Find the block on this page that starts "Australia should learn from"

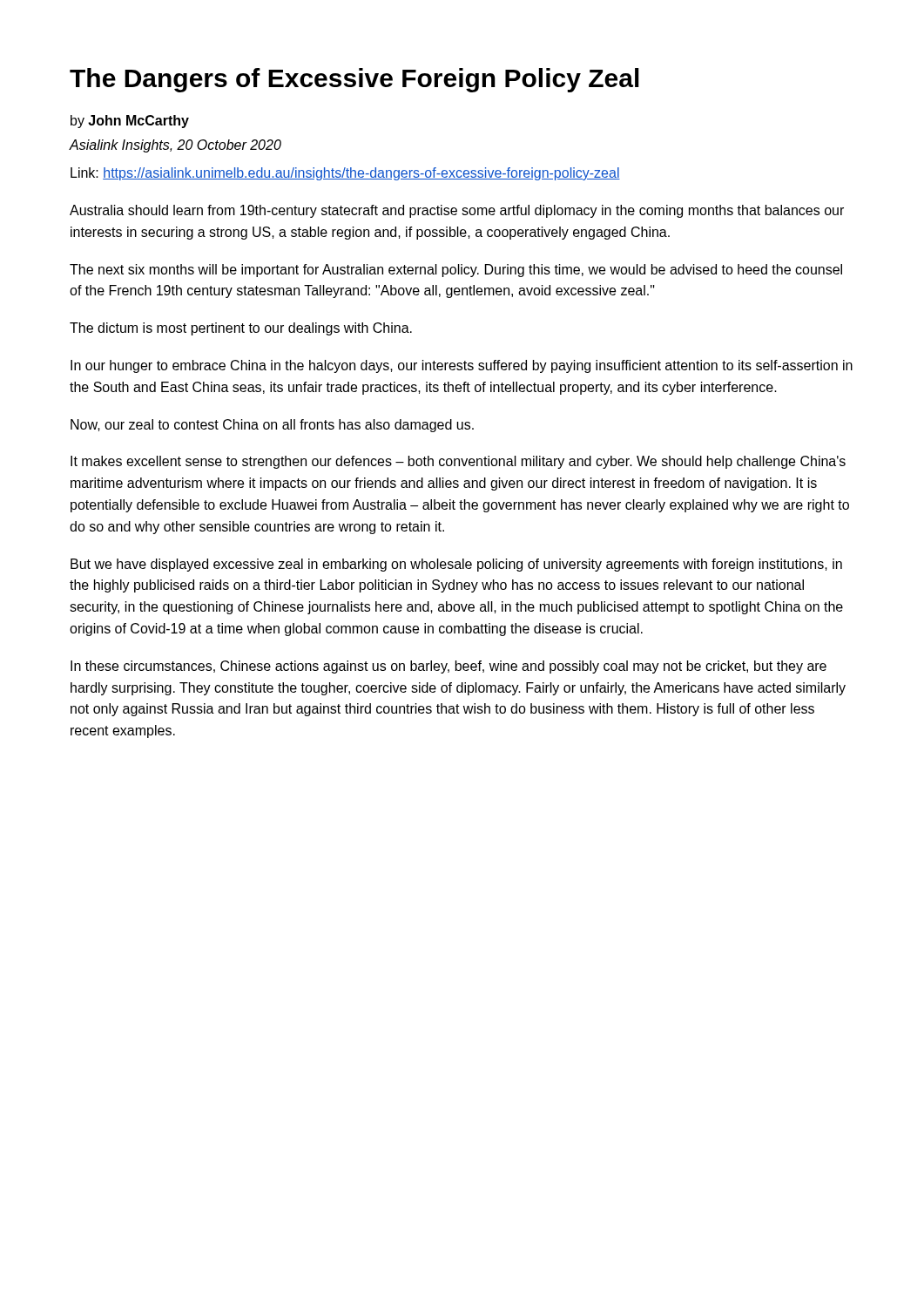457,221
